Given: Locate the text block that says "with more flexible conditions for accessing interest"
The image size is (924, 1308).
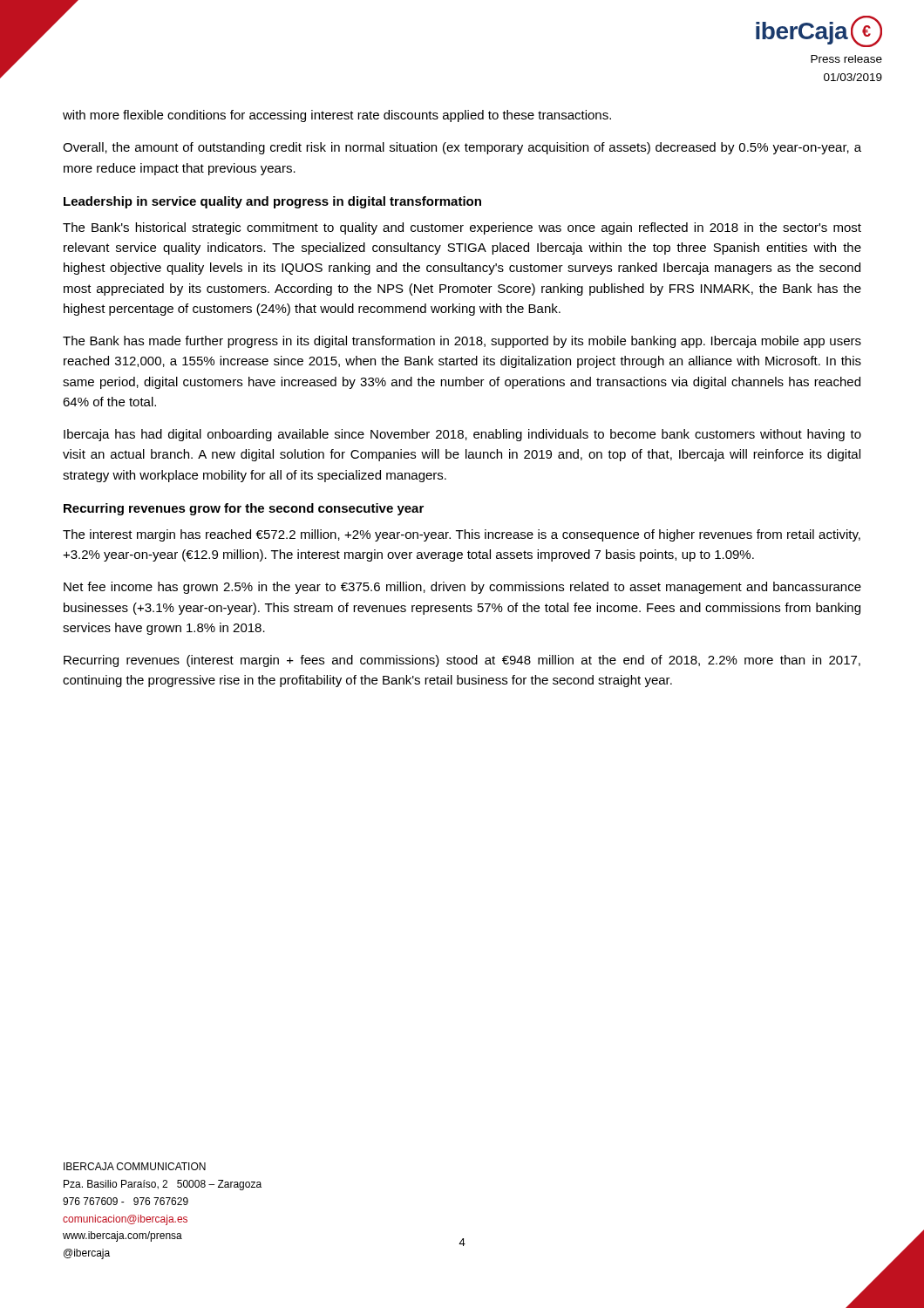Looking at the screenshot, I should pos(337,115).
